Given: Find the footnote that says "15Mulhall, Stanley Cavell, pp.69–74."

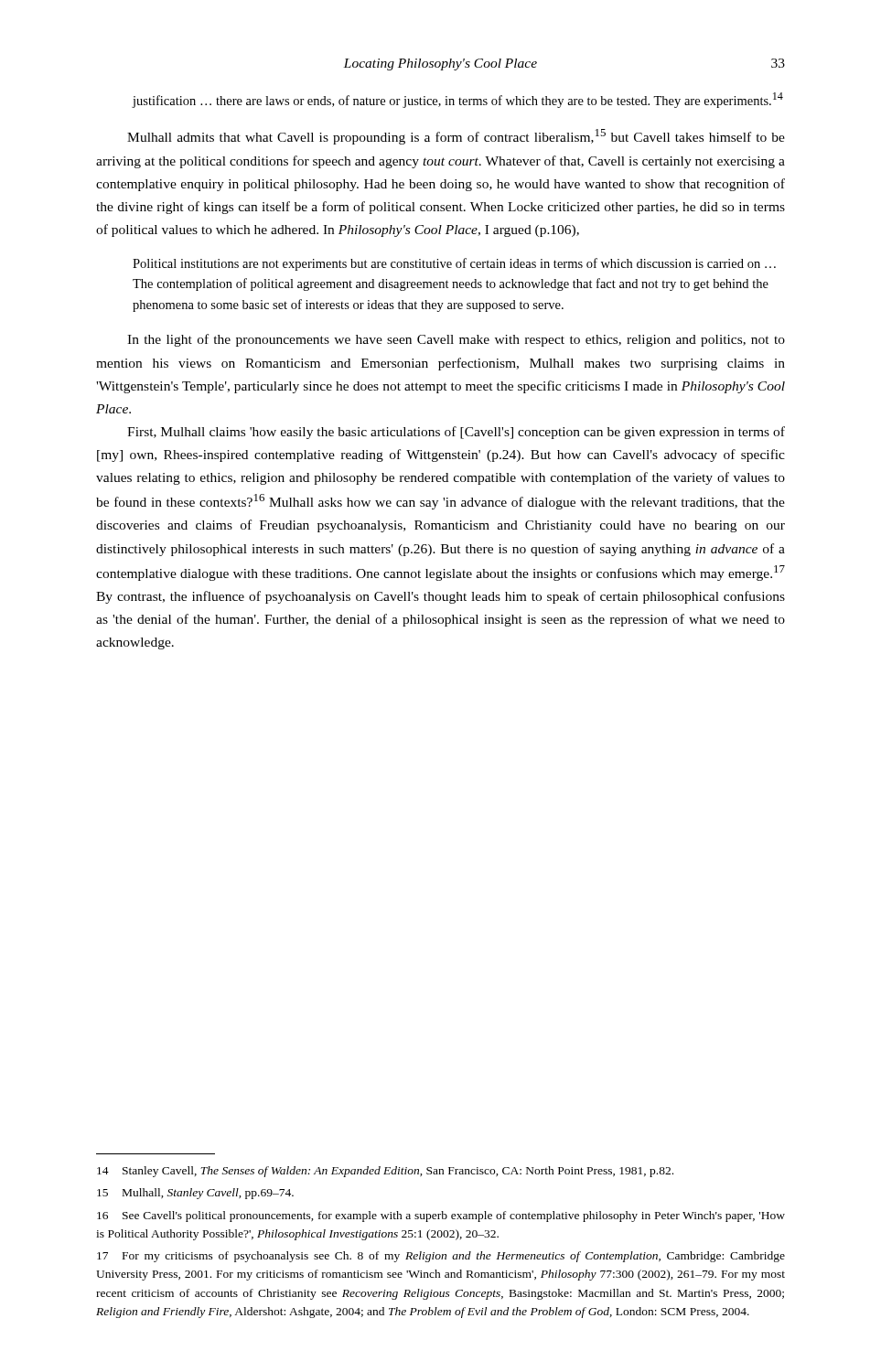Looking at the screenshot, I should click(195, 1193).
